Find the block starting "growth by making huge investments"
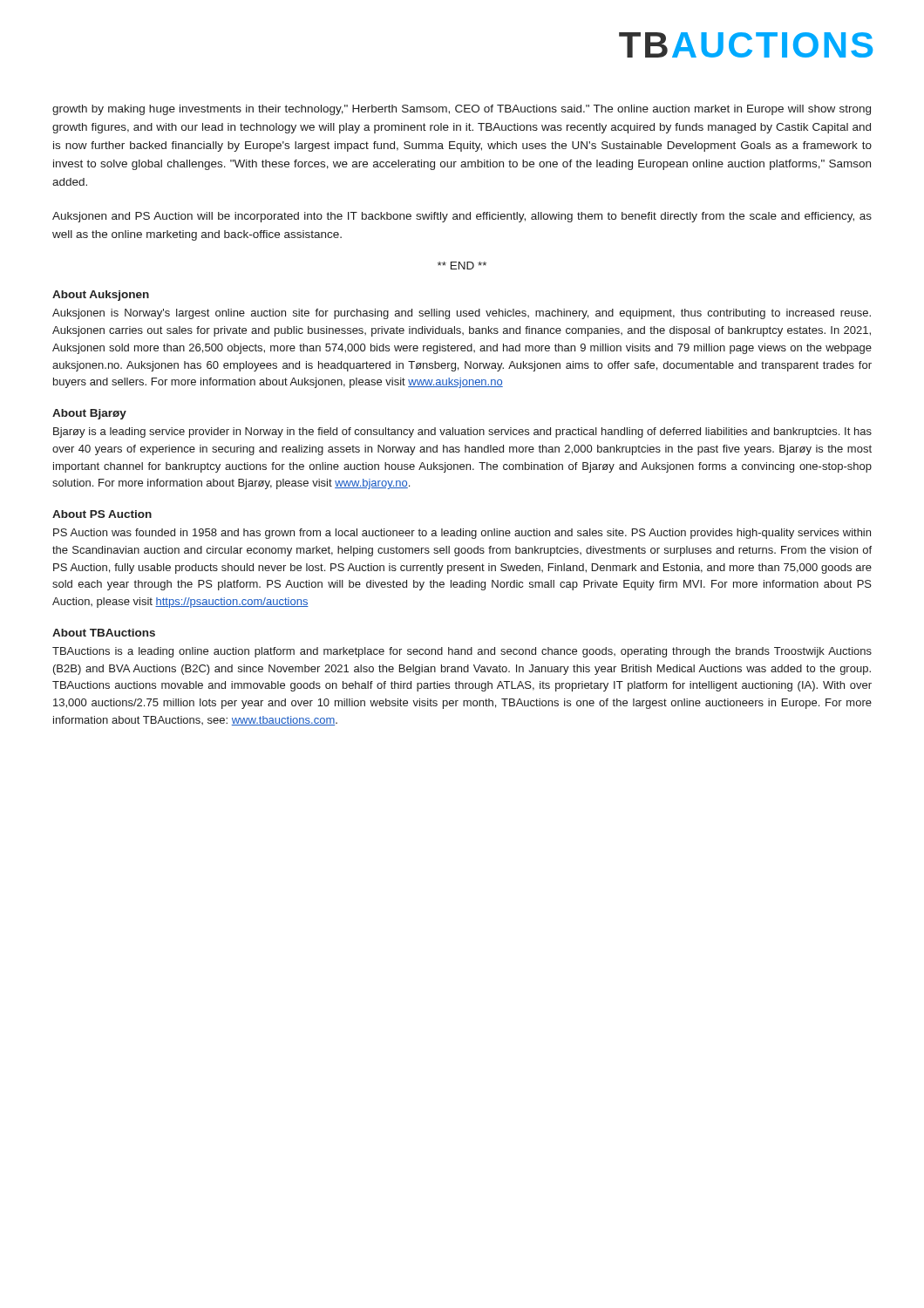Viewport: 924px width, 1308px height. coord(462,145)
